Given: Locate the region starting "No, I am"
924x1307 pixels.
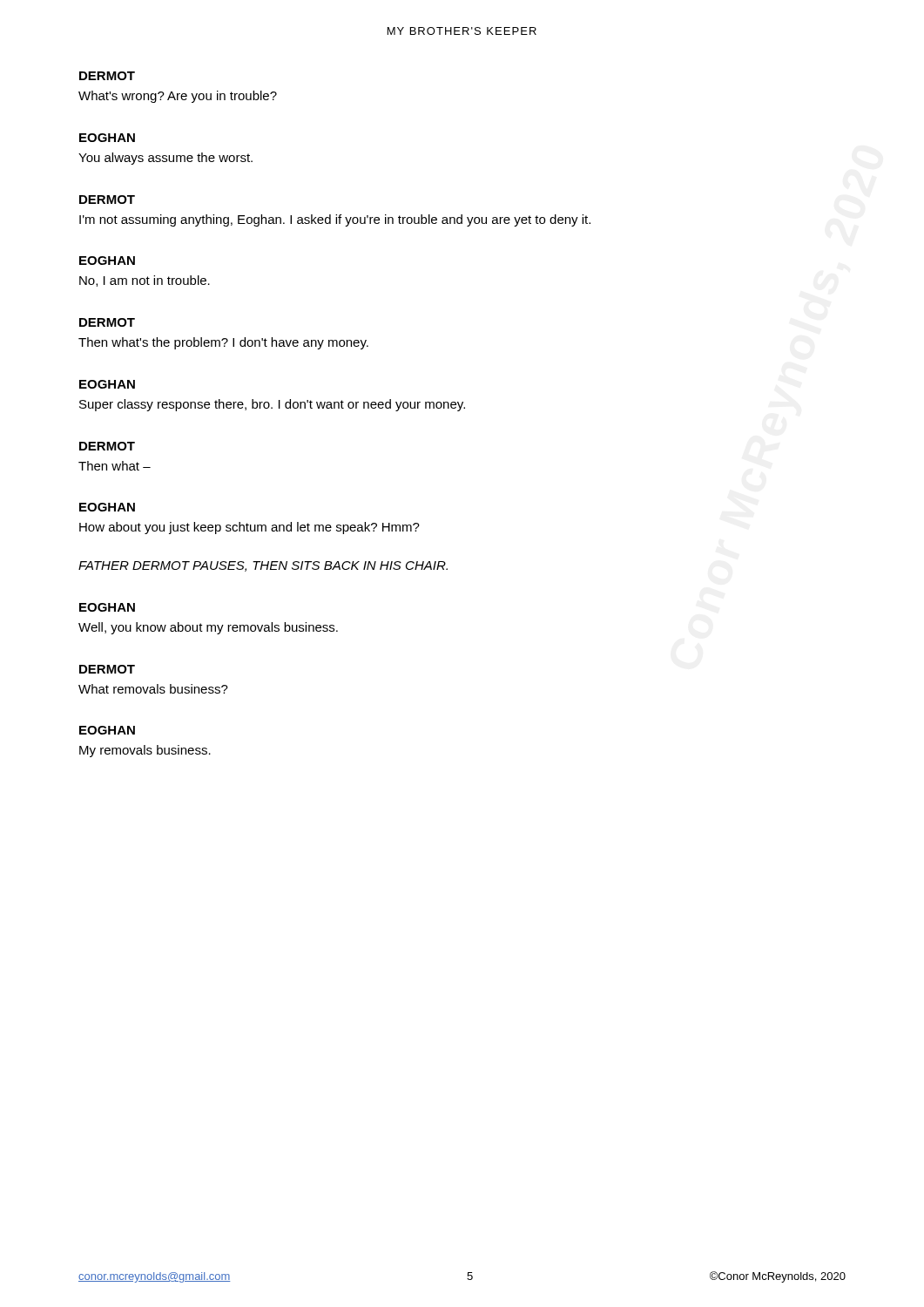Looking at the screenshot, I should point(144,280).
